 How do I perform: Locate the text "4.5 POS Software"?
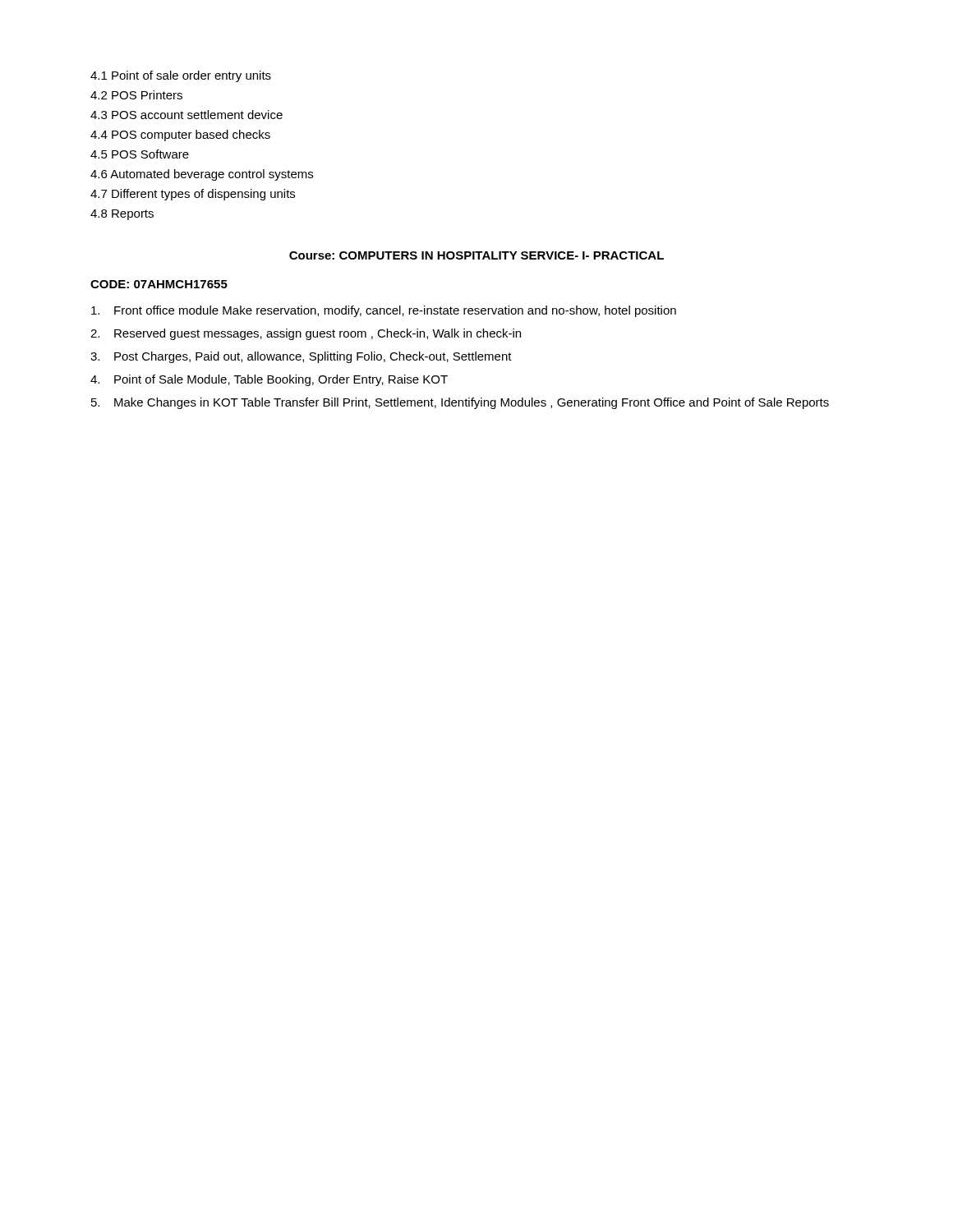click(140, 154)
